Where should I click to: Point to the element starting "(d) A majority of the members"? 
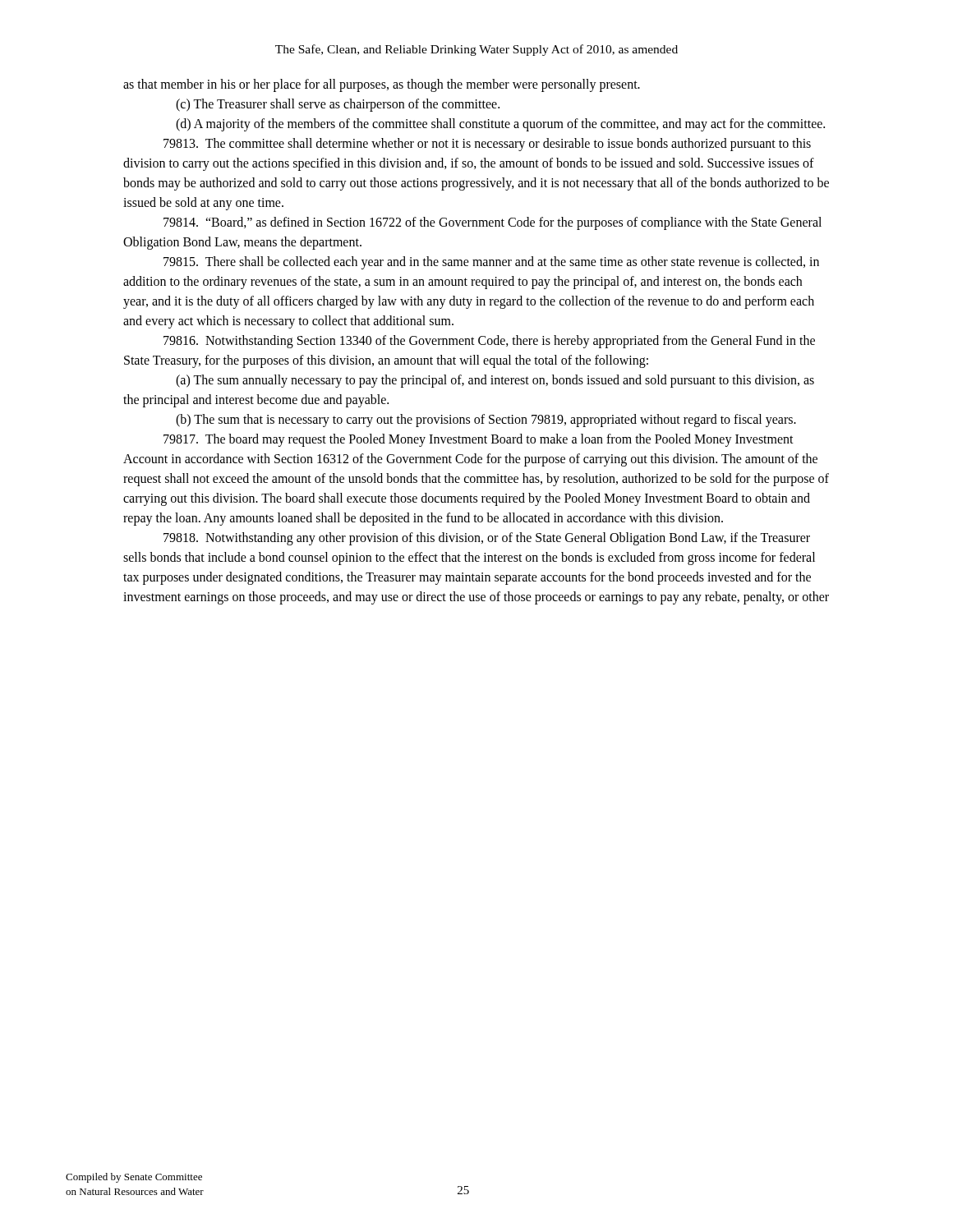pyautogui.click(x=476, y=124)
